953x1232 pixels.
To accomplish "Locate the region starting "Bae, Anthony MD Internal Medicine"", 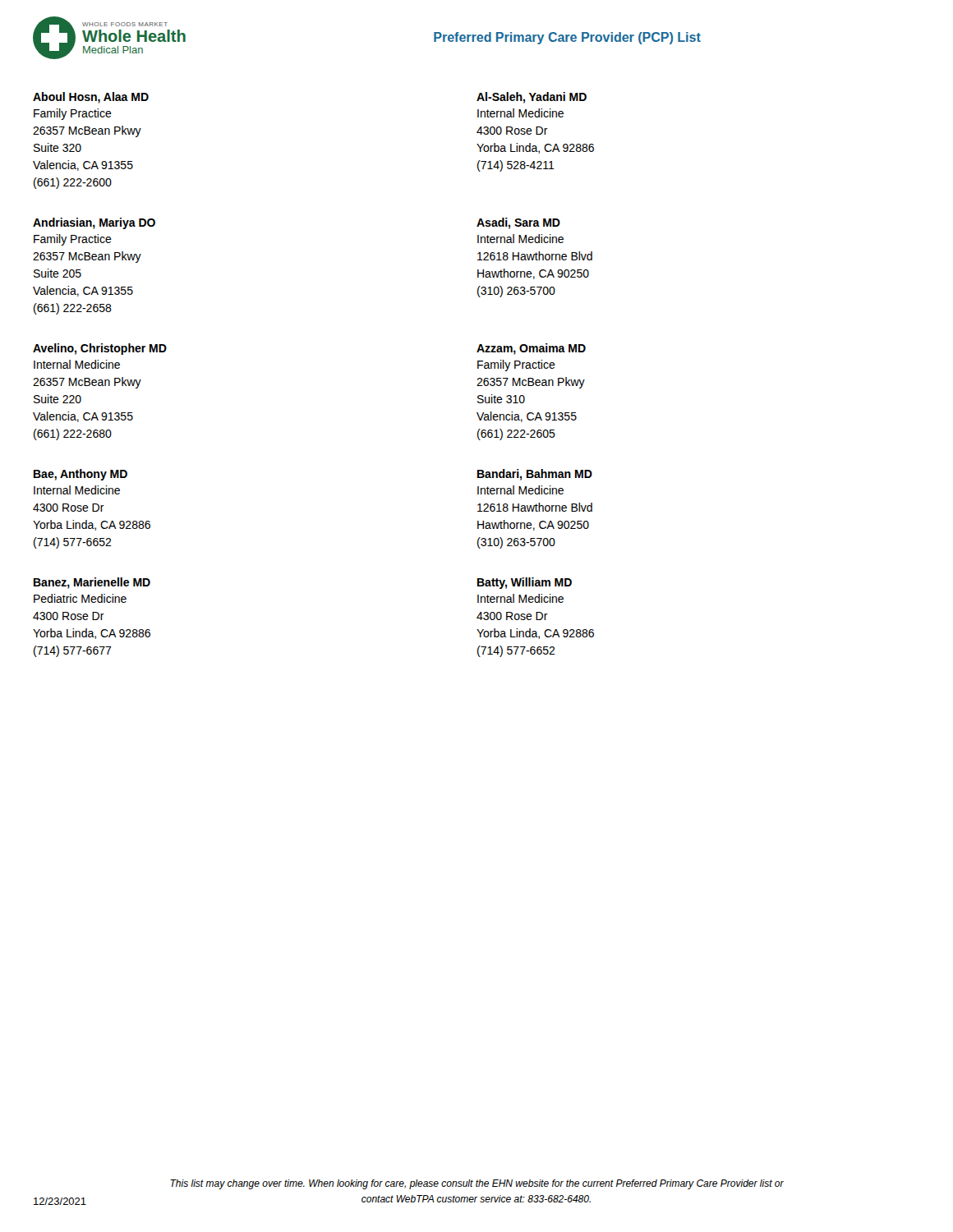I will point(81,475).
